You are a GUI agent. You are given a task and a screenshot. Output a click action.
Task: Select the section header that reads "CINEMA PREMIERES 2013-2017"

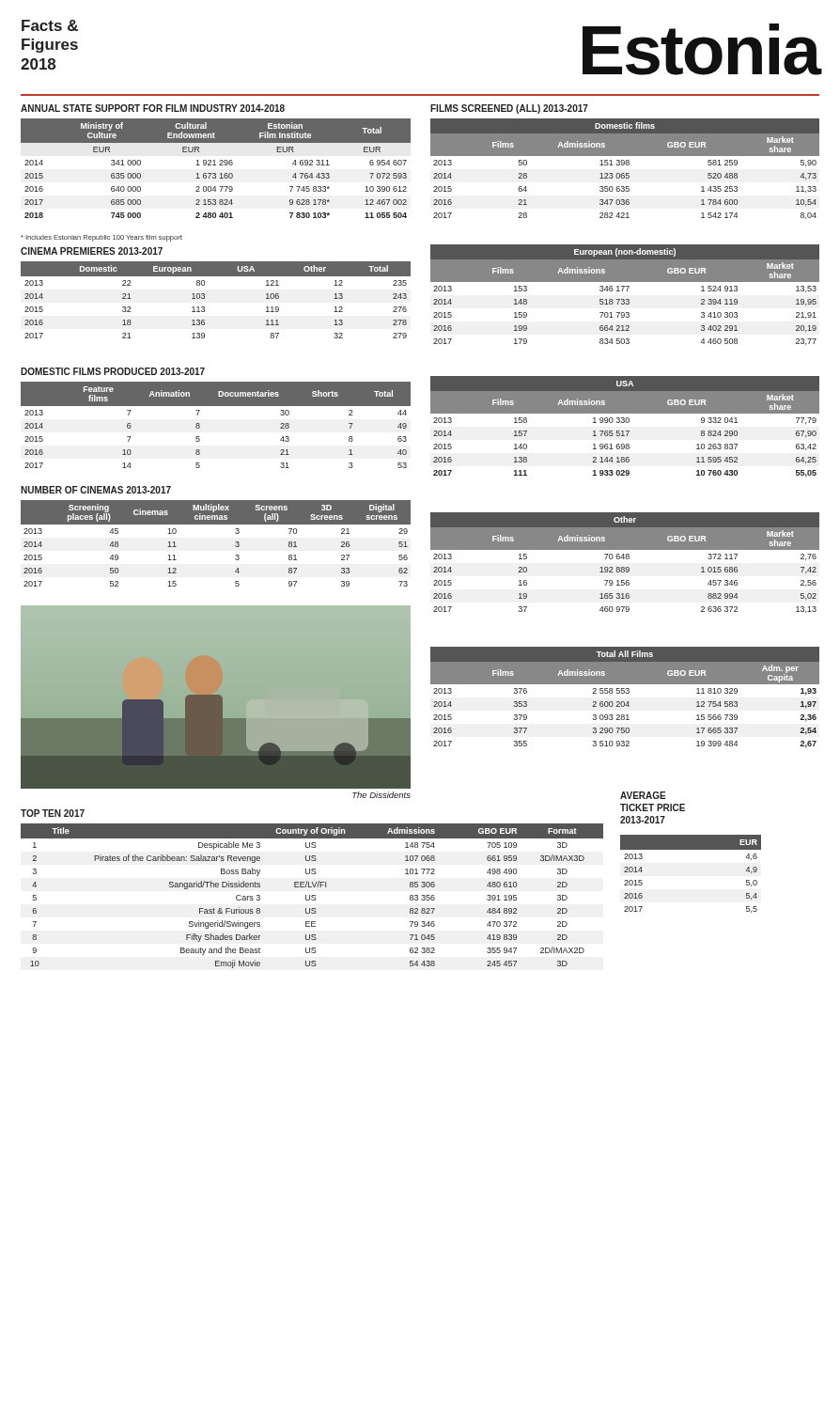tap(92, 251)
